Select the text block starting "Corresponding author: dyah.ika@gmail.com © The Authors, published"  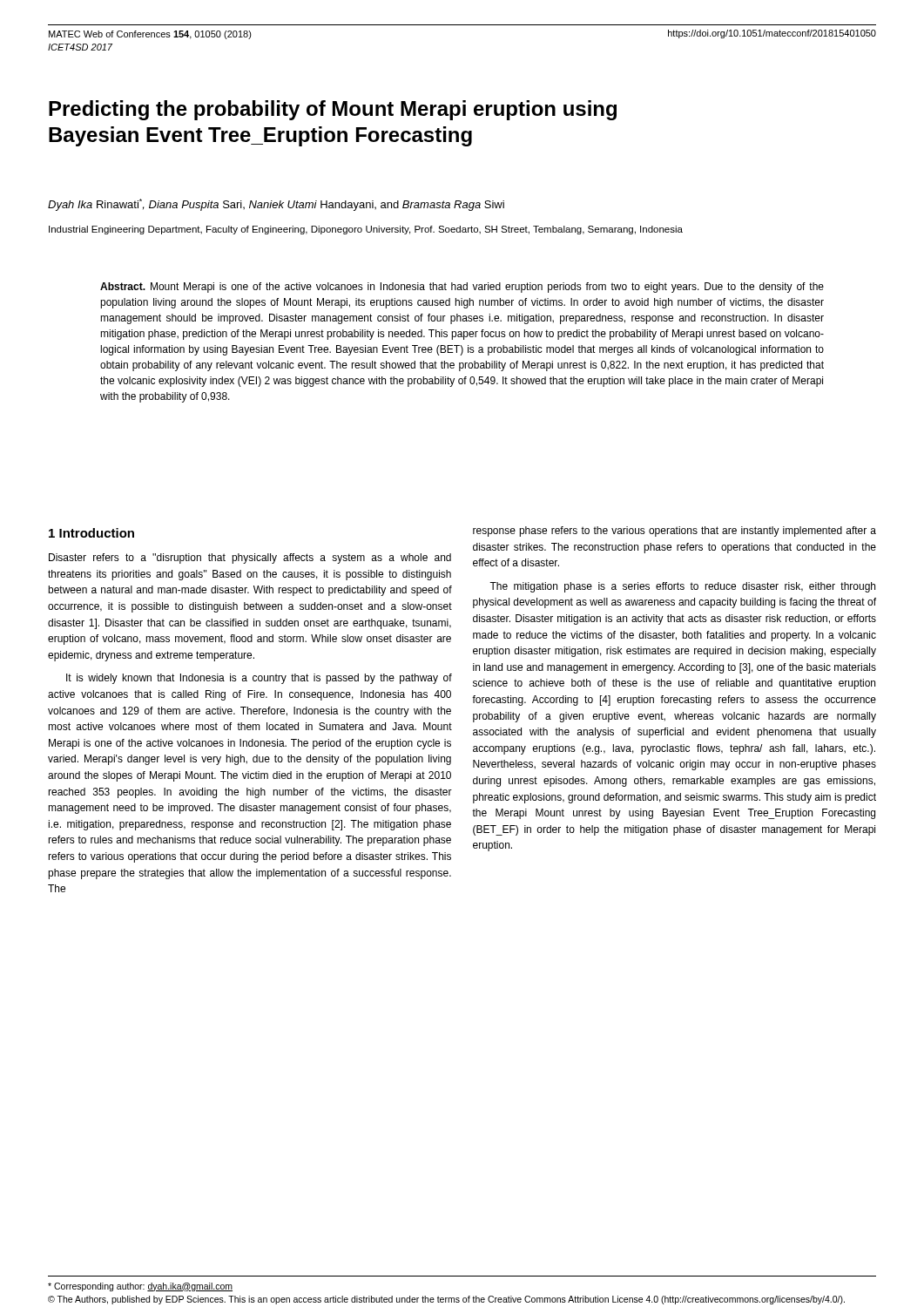coord(447,1293)
